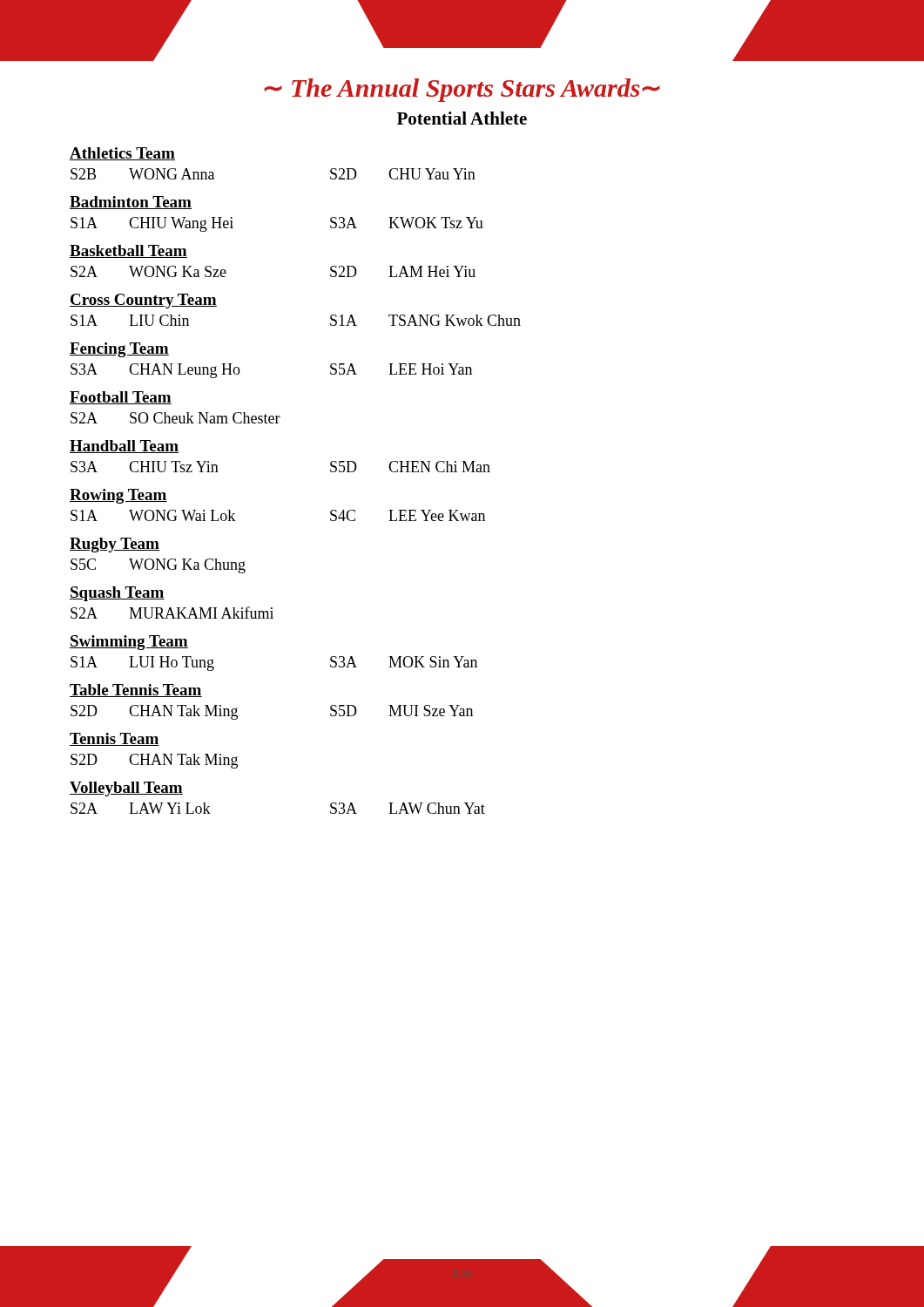This screenshot has height=1307, width=924.
Task: Click on the element starting "Football Team"
Action: pos(120,397)
